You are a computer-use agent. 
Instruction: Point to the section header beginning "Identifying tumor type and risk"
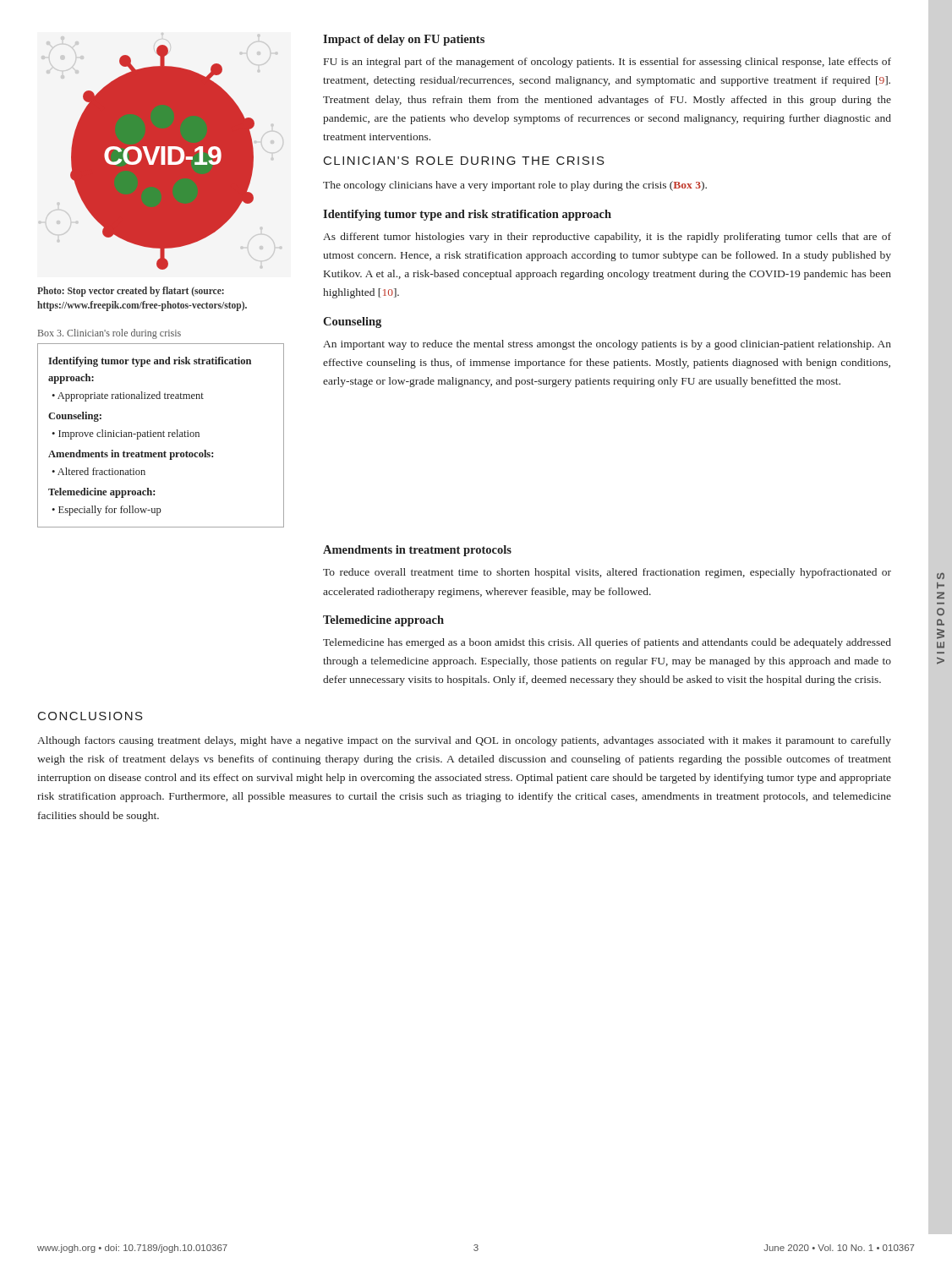tap(467, 214)
